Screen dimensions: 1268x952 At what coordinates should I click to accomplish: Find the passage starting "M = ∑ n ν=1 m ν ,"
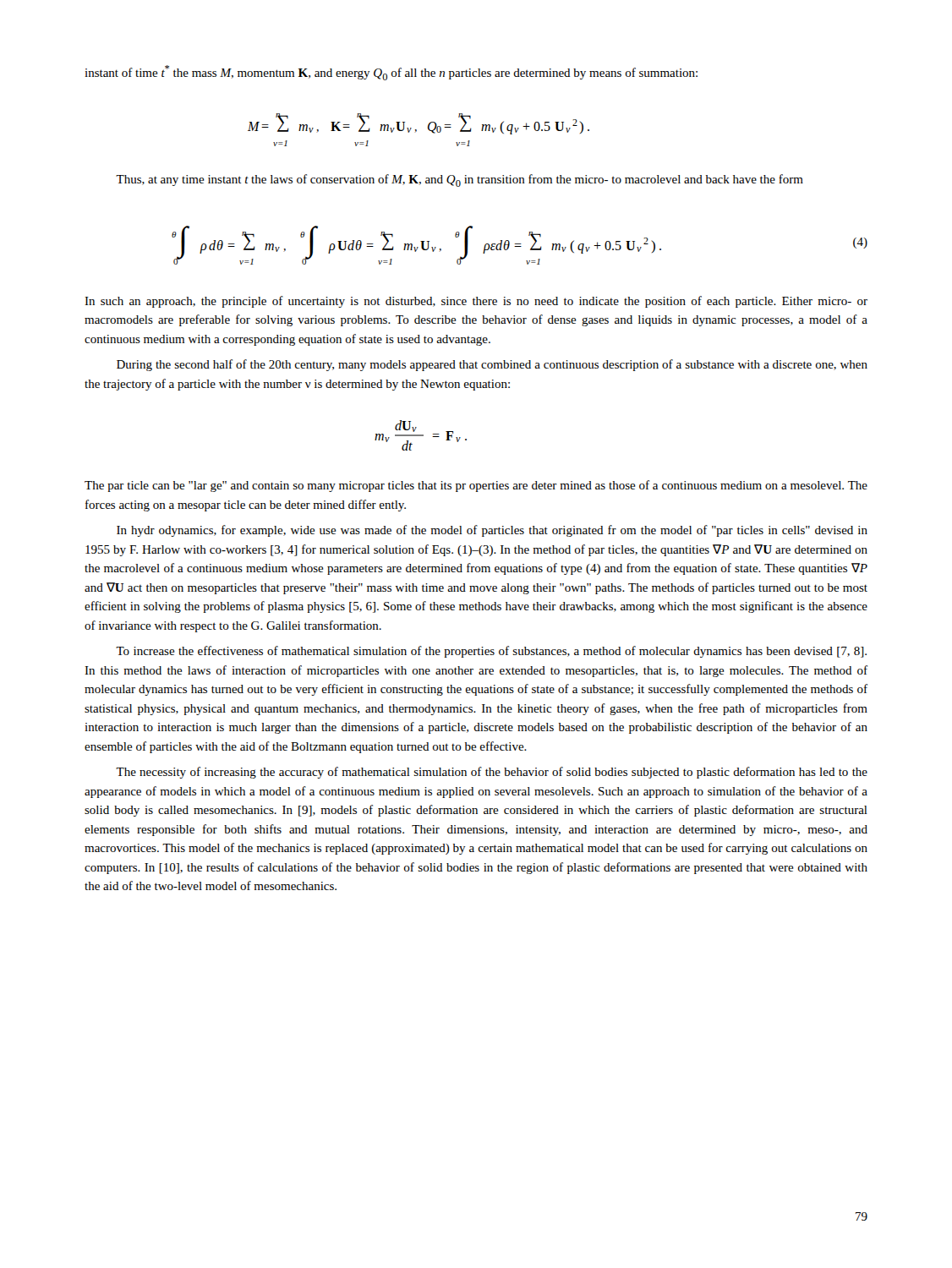pos(476,128)
